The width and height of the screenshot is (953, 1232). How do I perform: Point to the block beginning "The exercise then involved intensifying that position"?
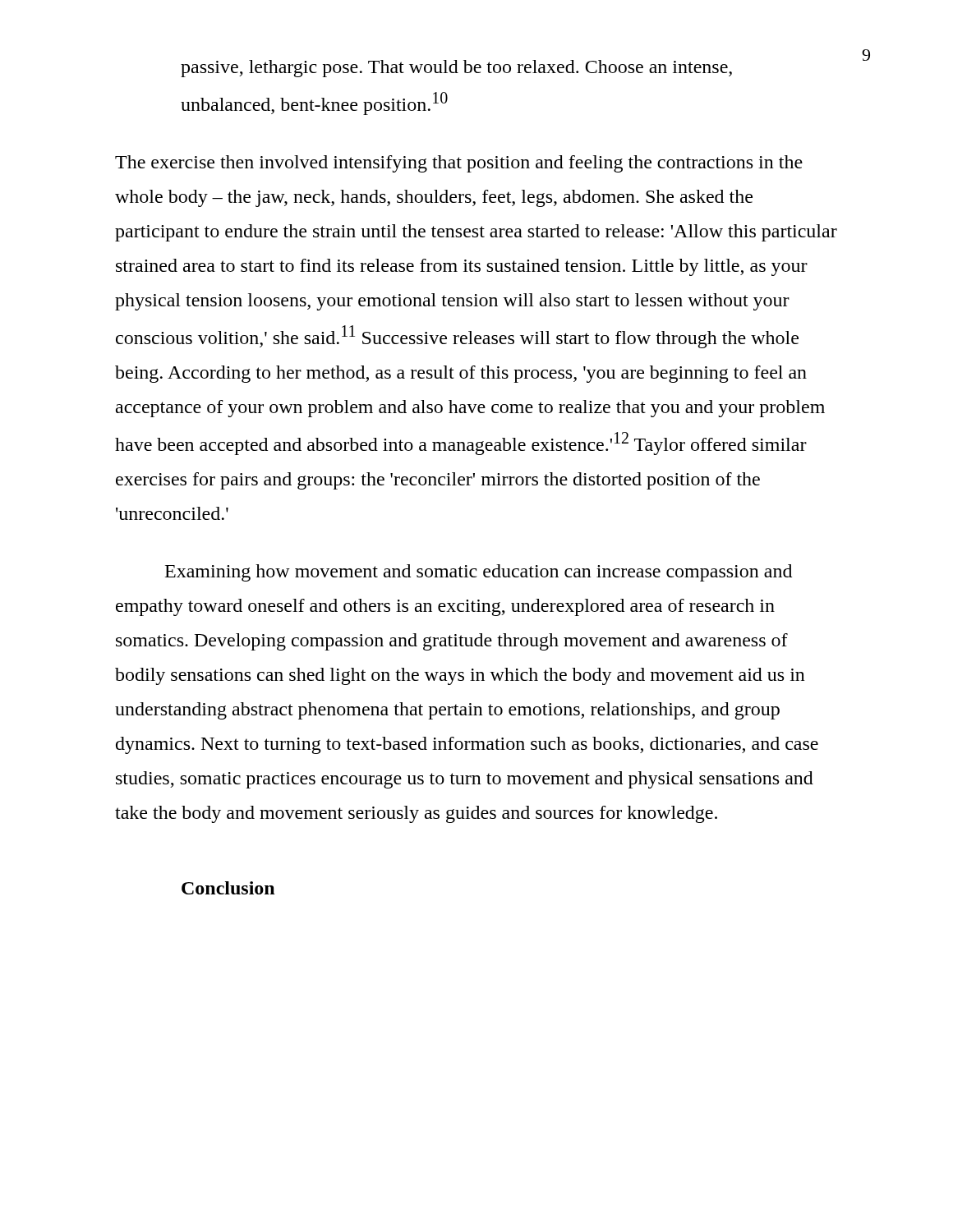point(476,338)
